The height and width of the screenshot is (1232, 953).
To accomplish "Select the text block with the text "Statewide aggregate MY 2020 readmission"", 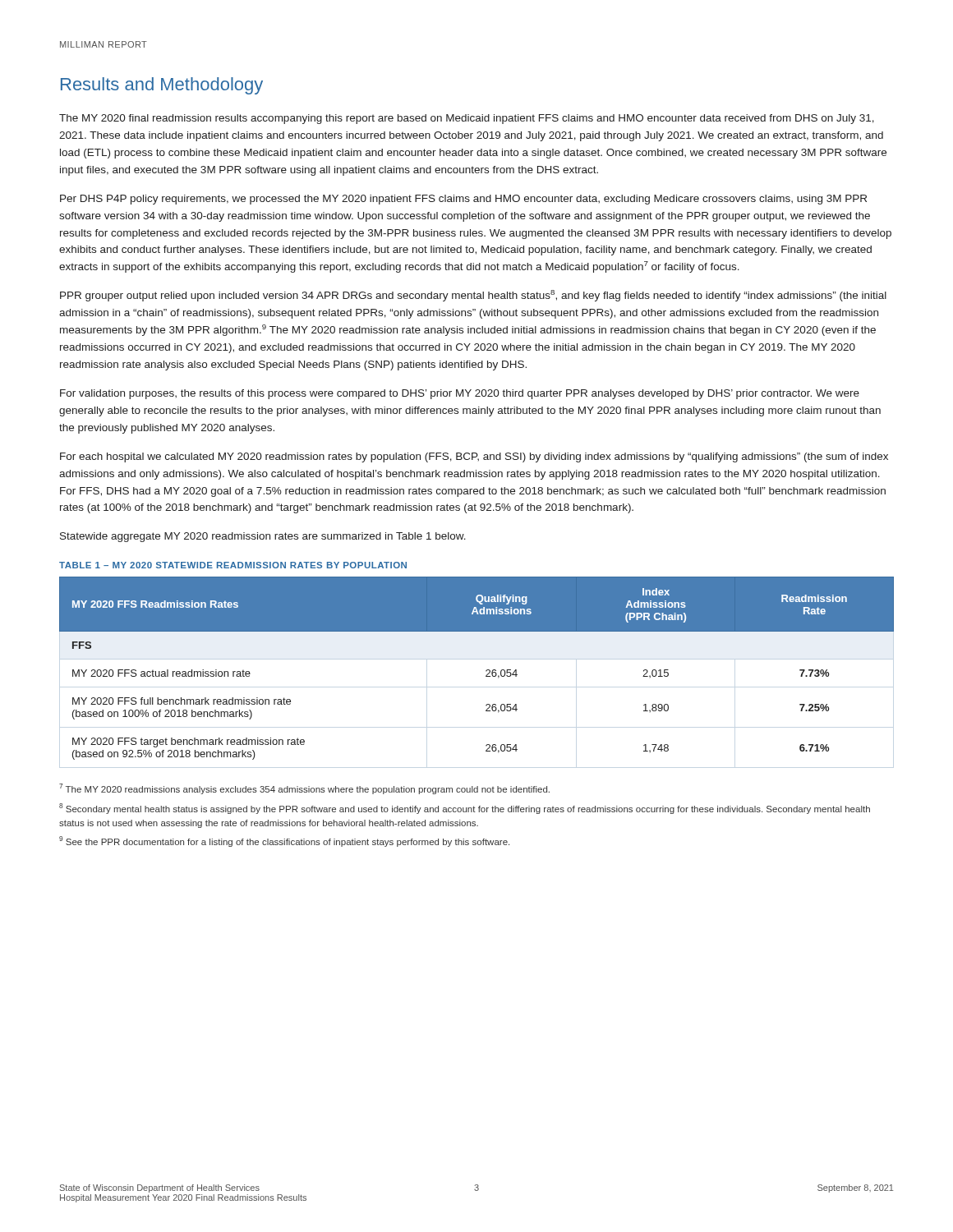I will point(263,536).
